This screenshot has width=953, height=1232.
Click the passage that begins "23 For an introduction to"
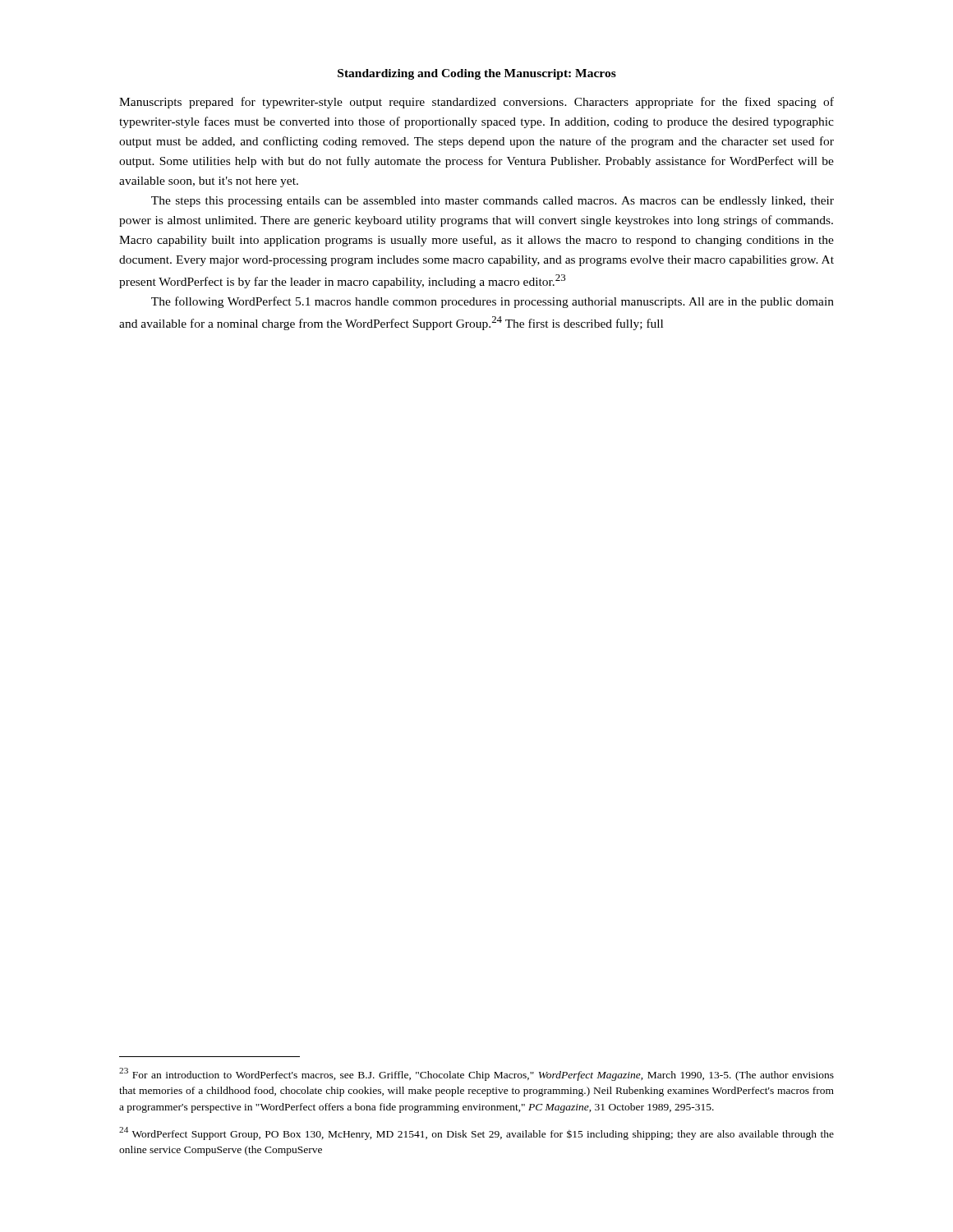[x=476, y=1089]
